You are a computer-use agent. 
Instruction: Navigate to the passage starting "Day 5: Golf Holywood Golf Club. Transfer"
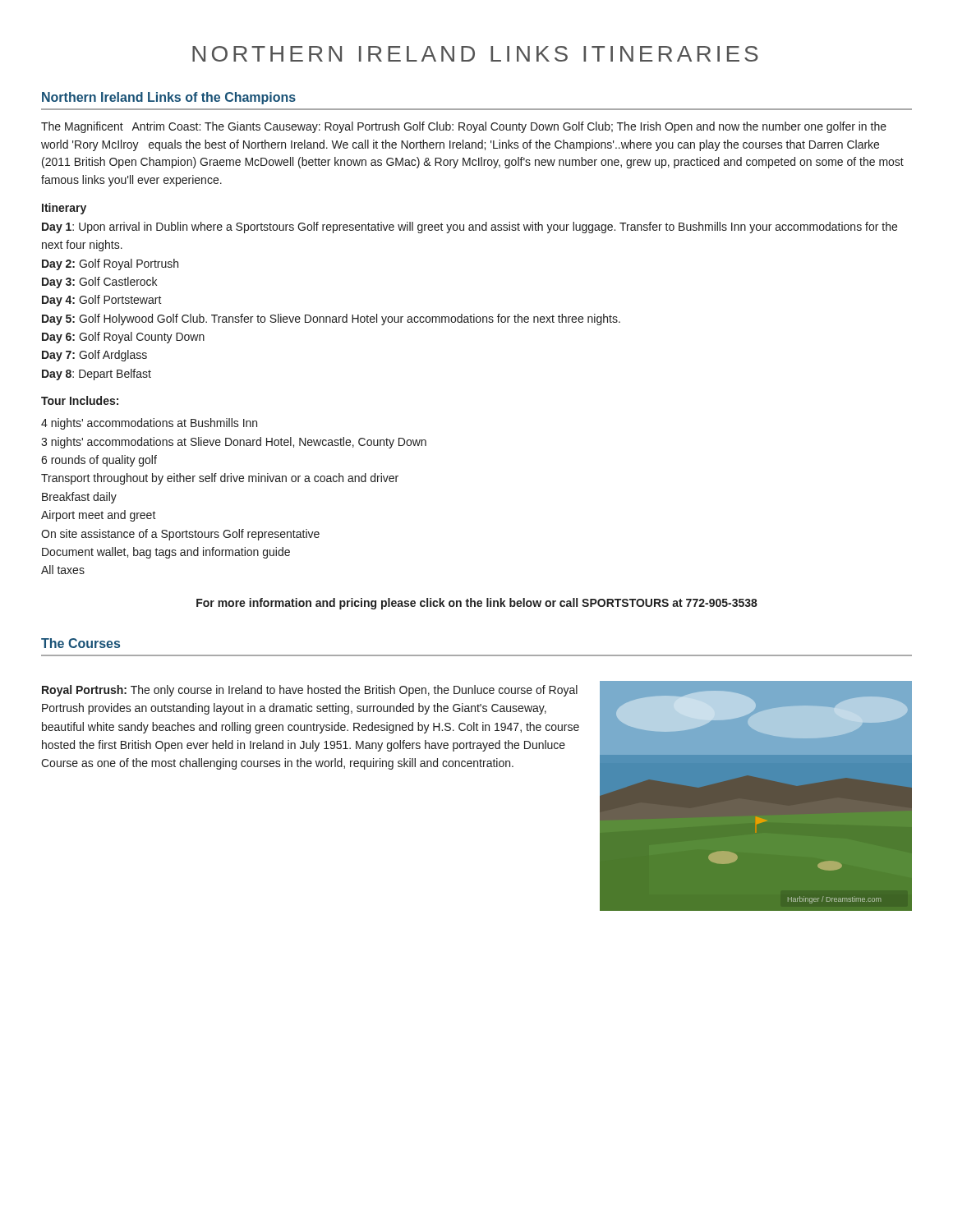coord(476,319)
